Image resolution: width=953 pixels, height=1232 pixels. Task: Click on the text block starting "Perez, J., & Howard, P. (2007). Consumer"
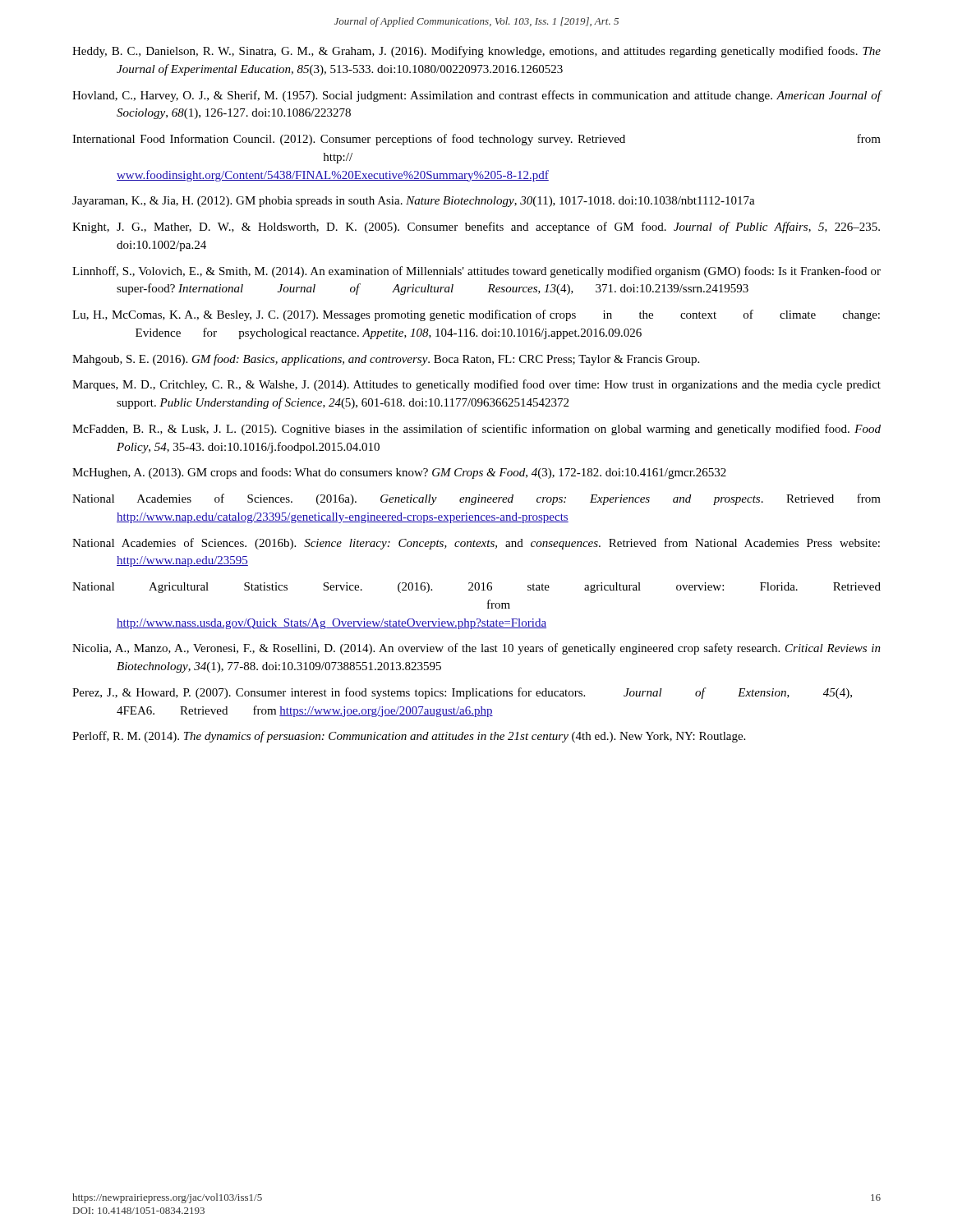pos(476,701)
